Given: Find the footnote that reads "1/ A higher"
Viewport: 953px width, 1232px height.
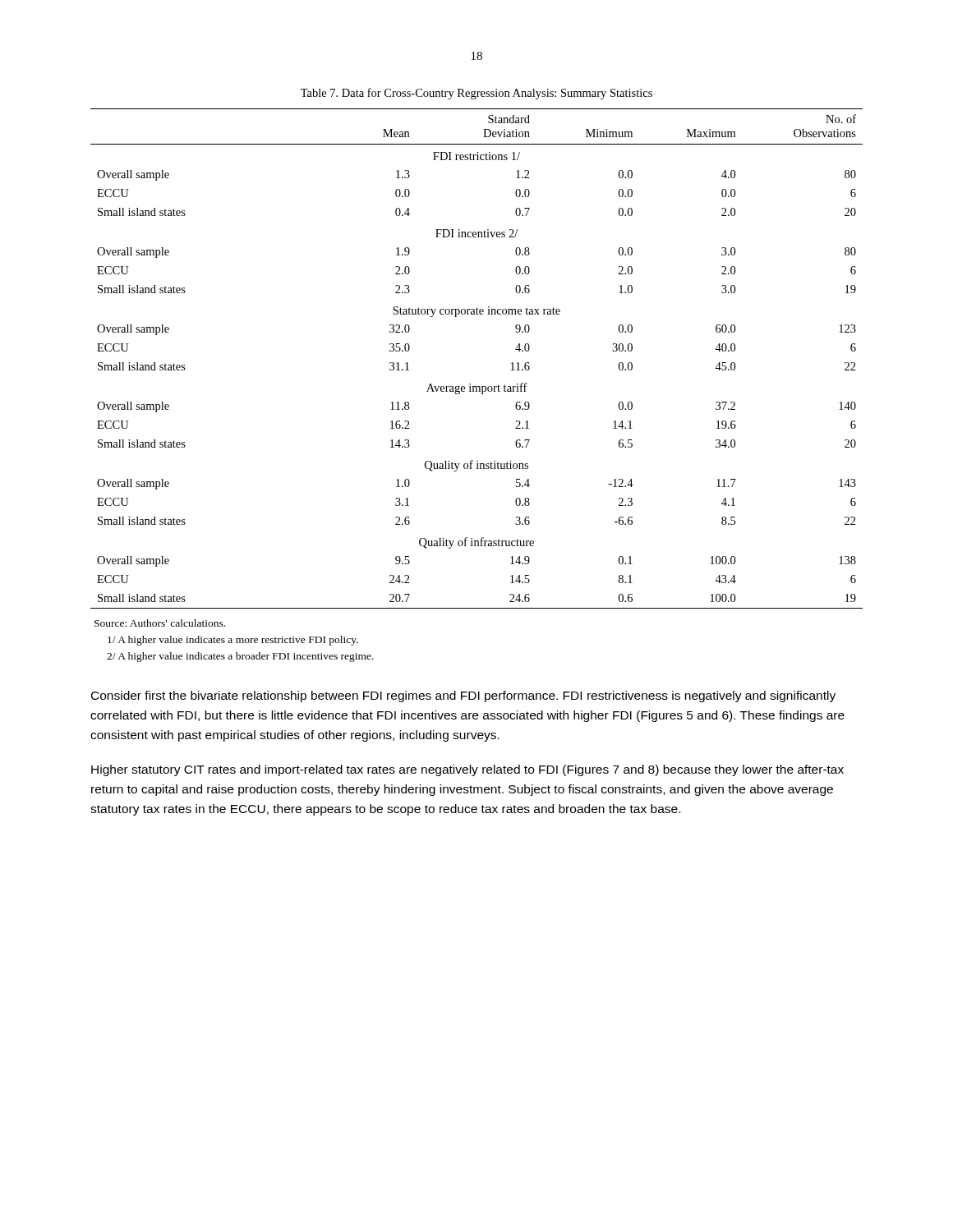Looking at the screenshot, I should (233, 639).
